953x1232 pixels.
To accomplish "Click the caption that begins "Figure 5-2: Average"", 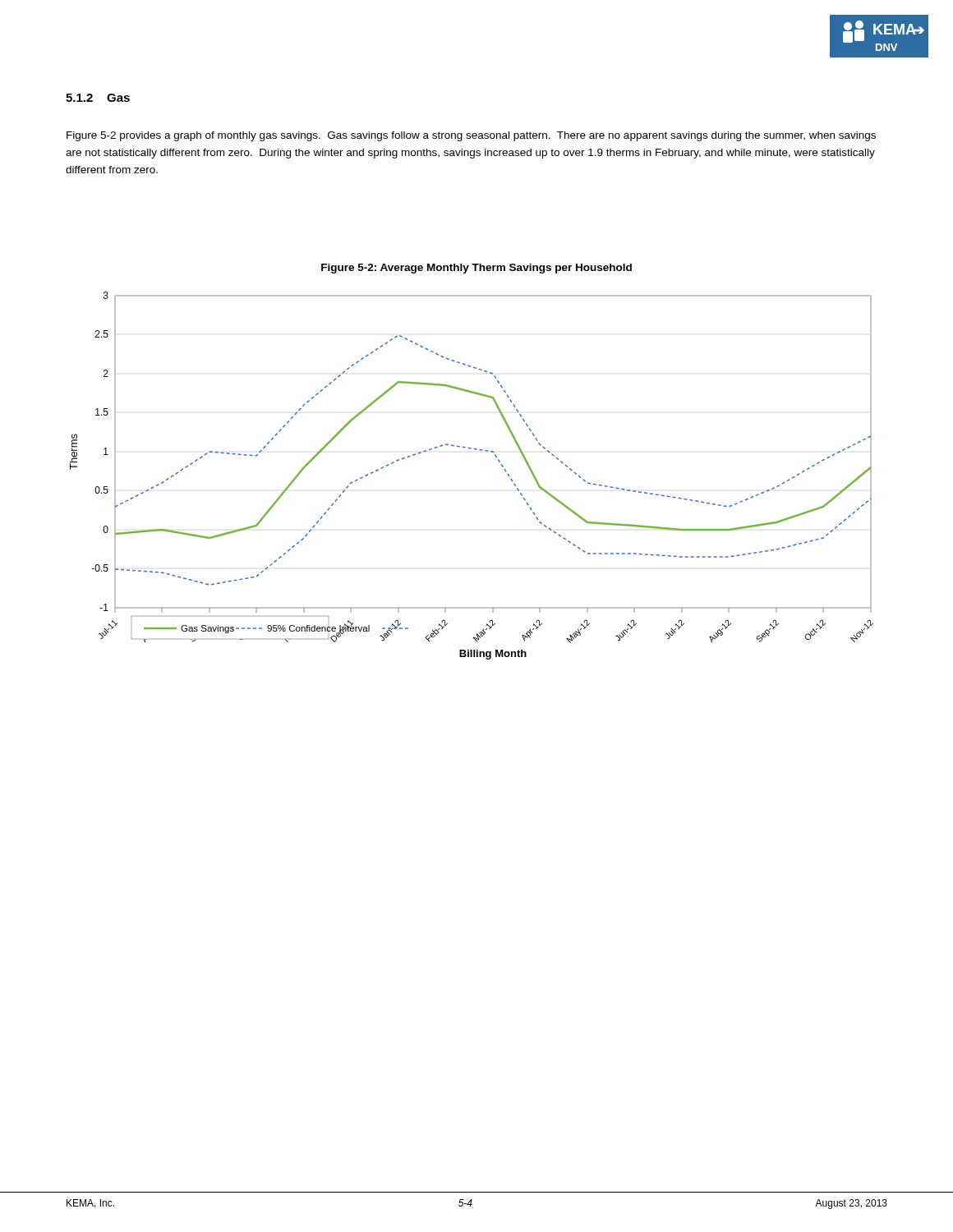I will (476, 267).
